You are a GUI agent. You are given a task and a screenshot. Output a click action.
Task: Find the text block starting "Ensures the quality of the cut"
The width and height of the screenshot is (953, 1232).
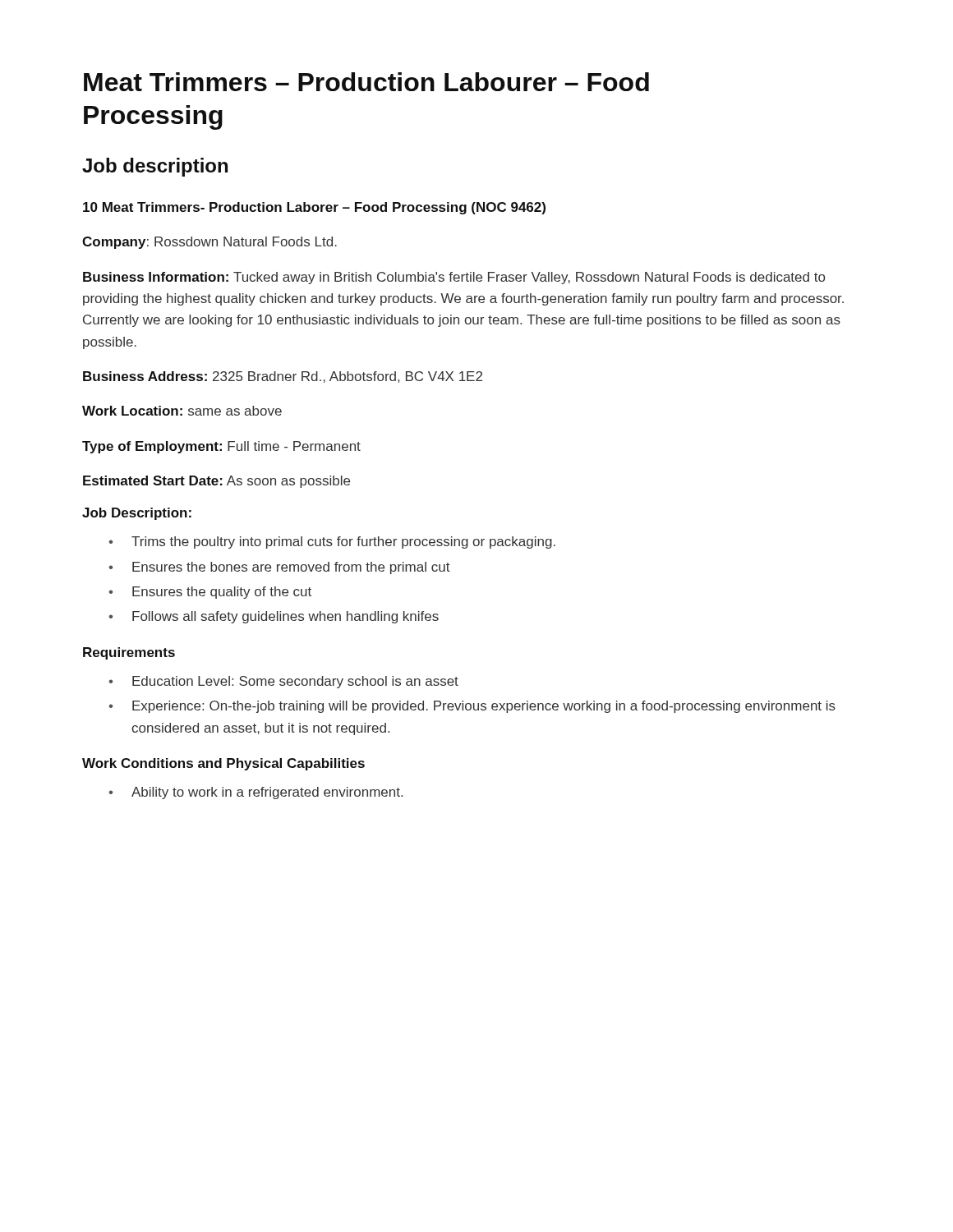(x=221, y=592)
